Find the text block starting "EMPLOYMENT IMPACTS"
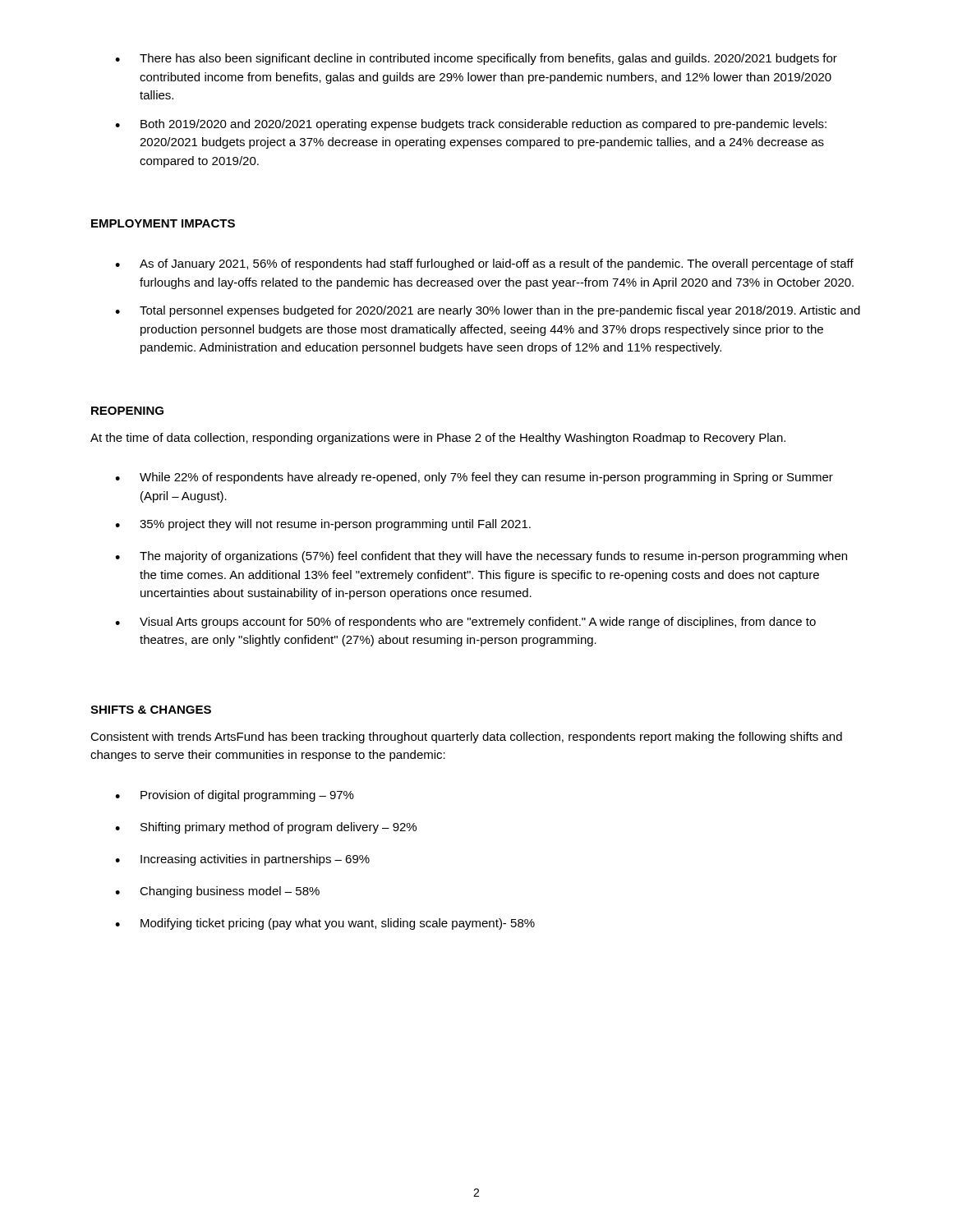The height and width of the screenshot is (1232, 953). [x=163, y=223]
